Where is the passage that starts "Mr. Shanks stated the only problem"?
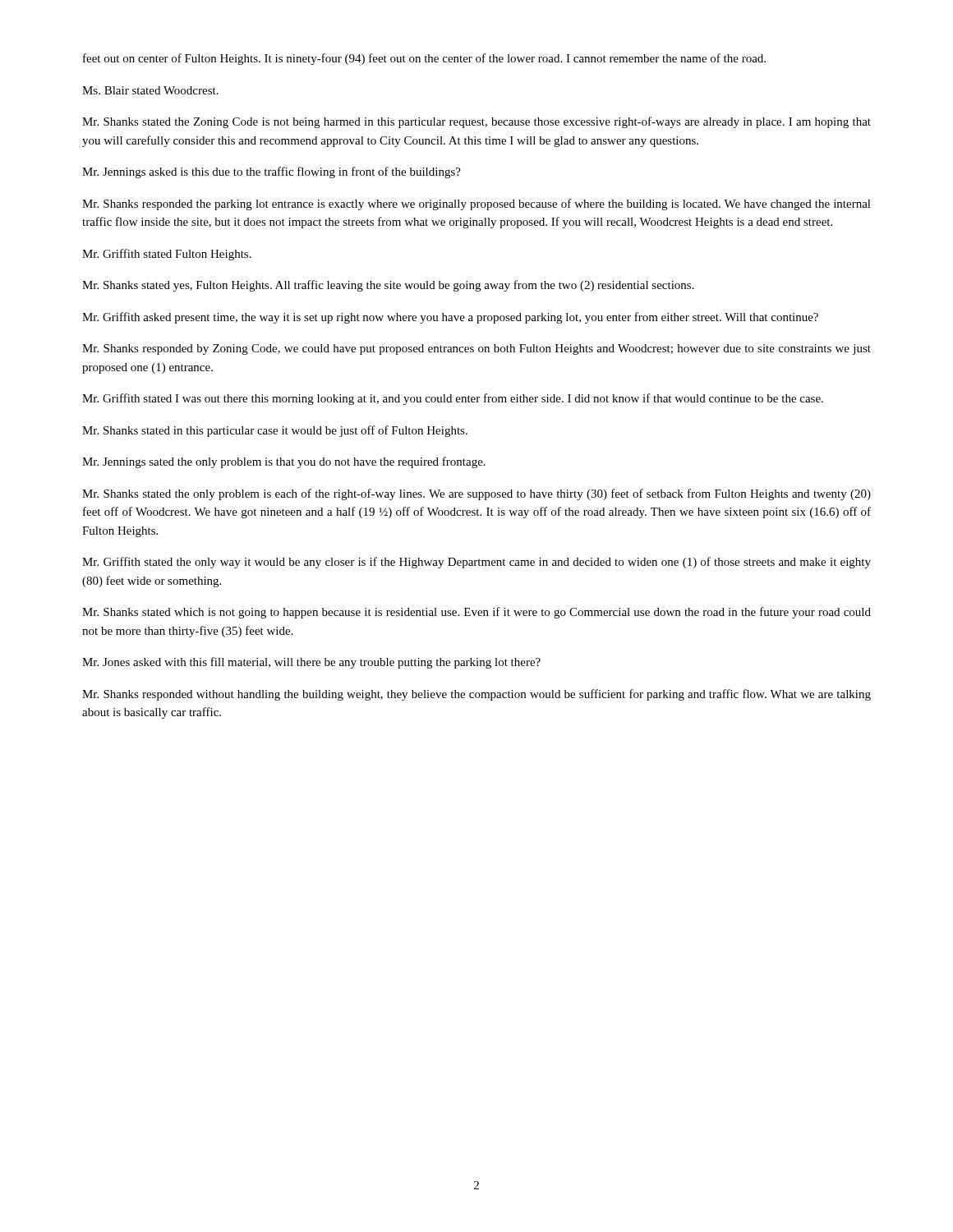Screen dimensions: 1232x953 click(476, 512)
